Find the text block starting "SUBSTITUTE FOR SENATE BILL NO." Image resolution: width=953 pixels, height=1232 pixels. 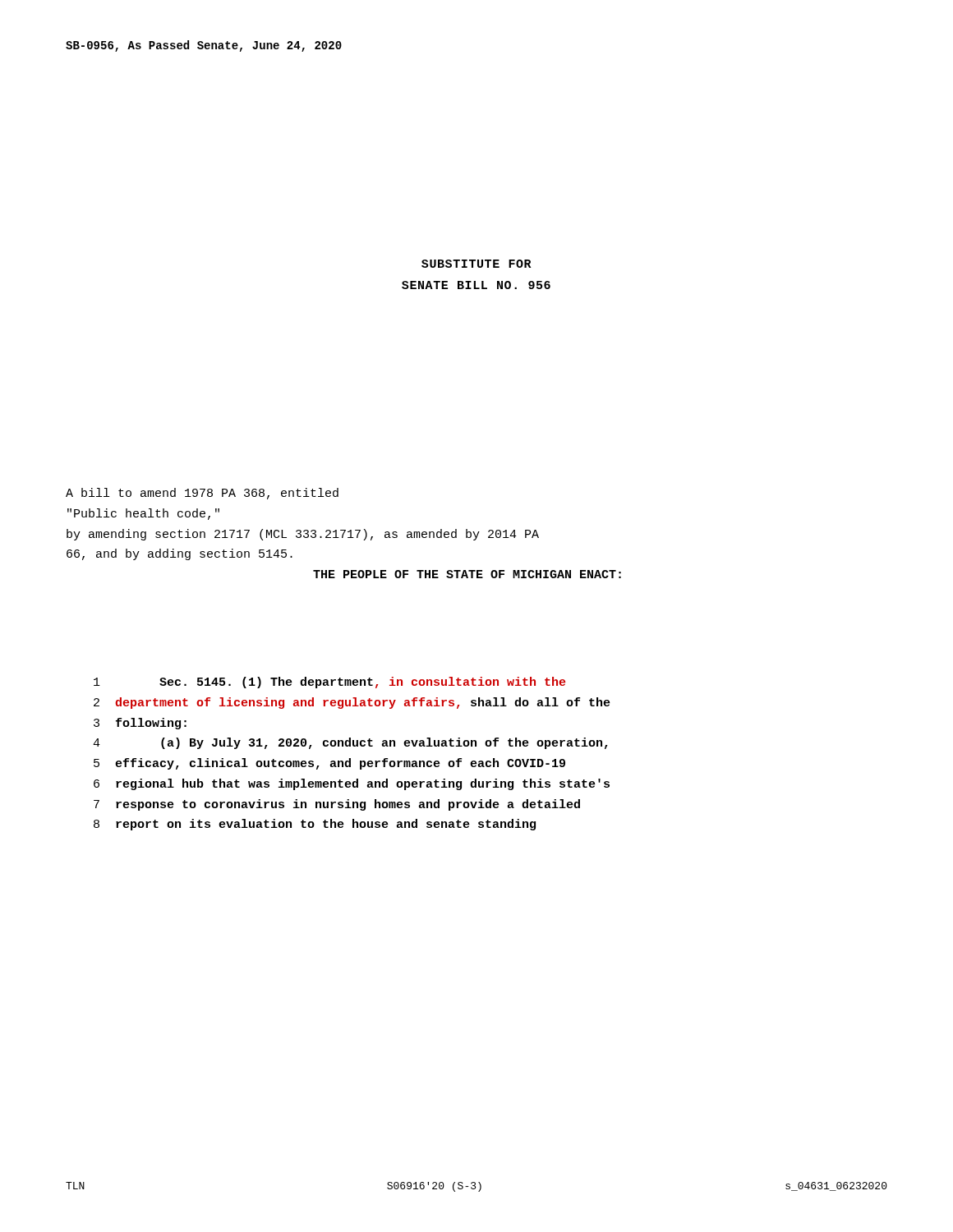[x=476, y=275]
